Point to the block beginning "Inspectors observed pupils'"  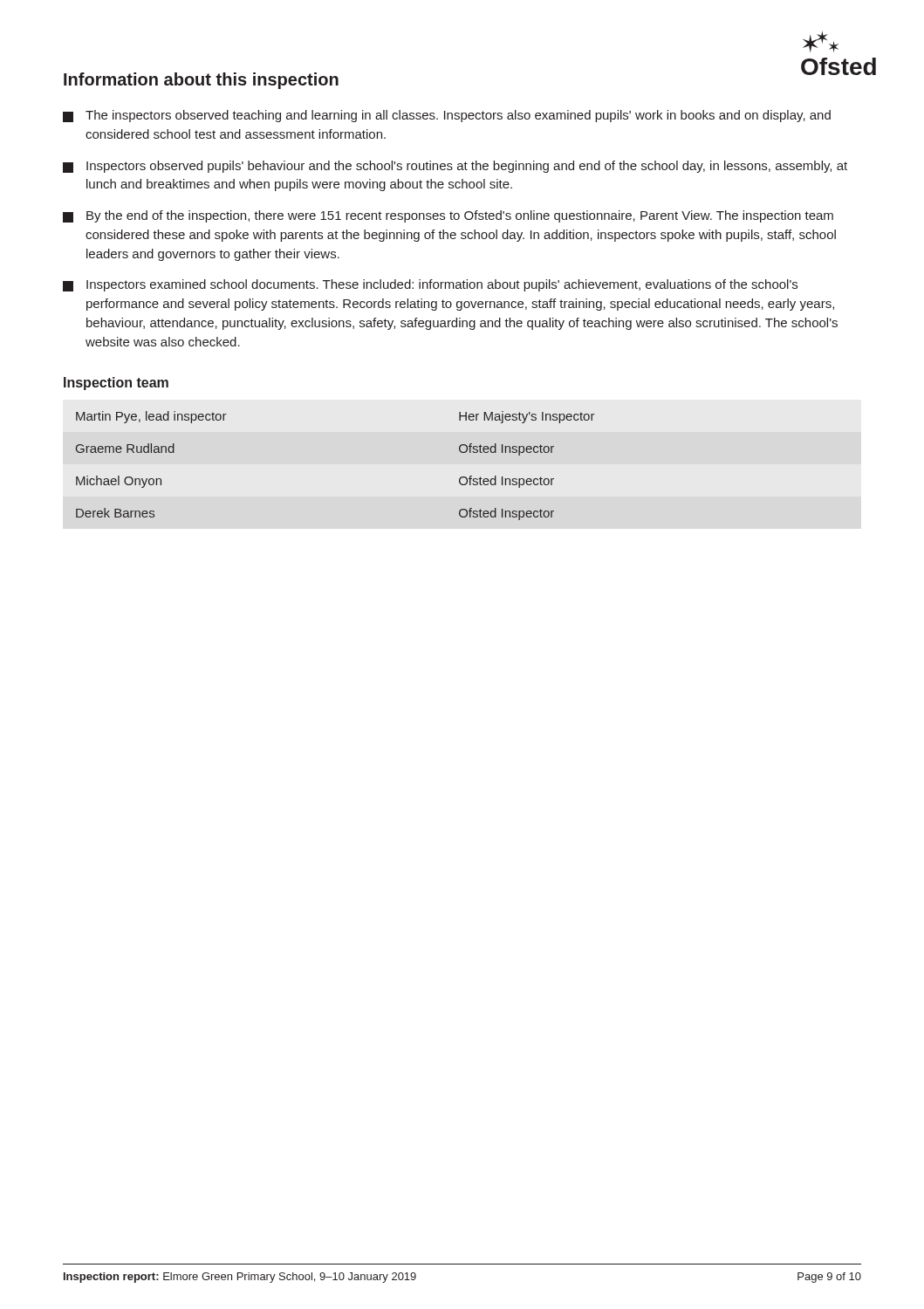point(462,175)
